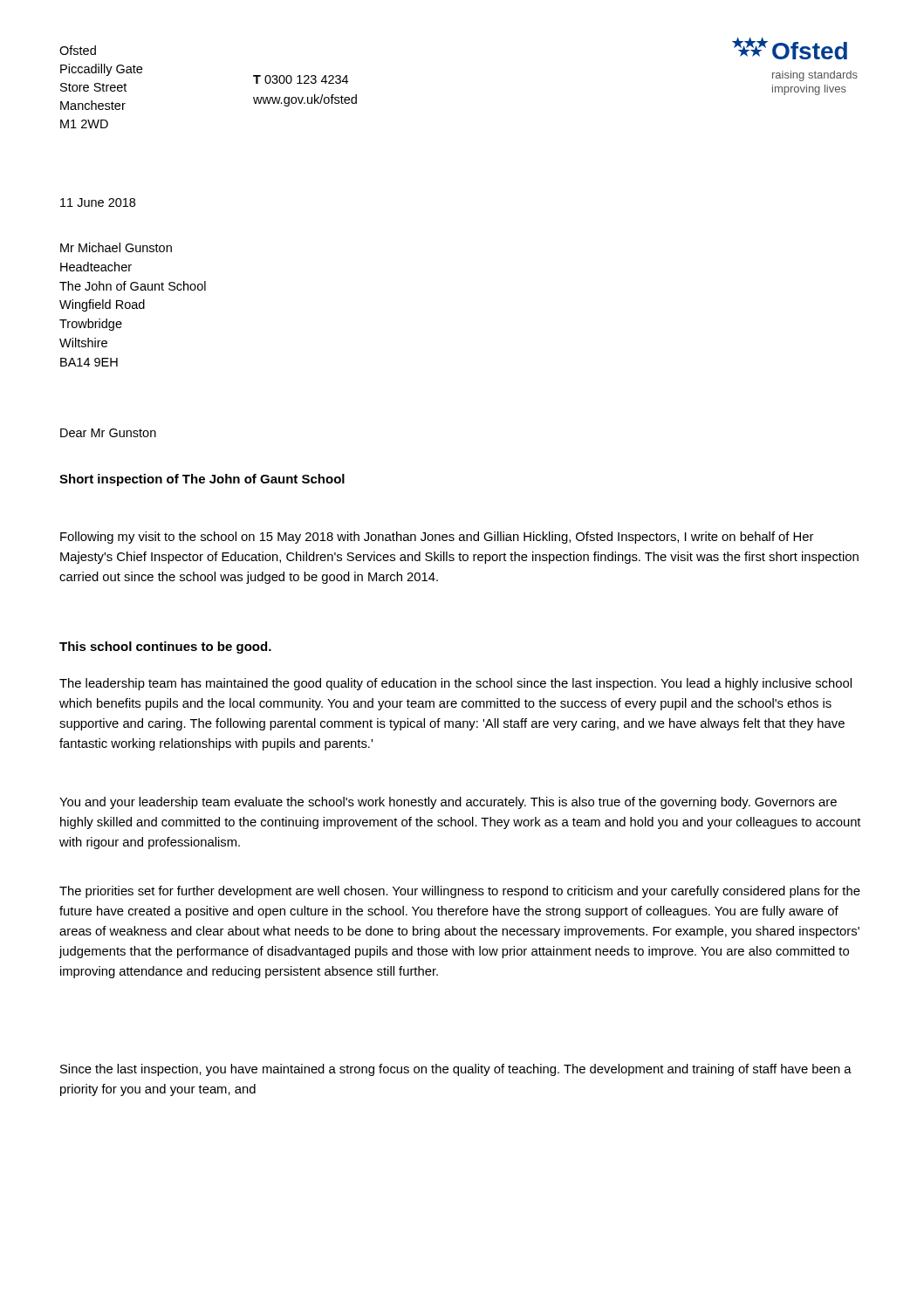
Task: Click on the logo
Action: [x=793, y=73]
